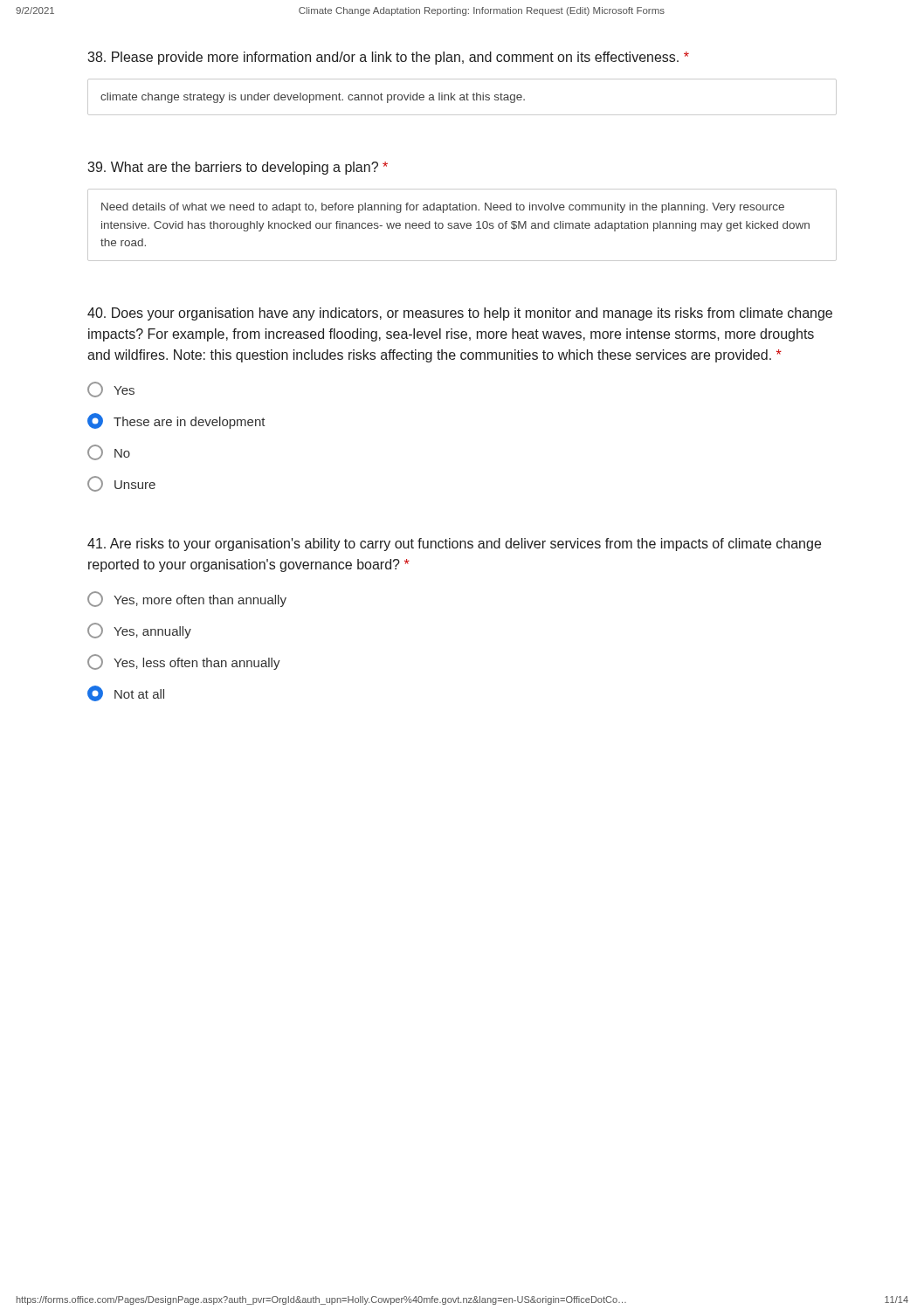Navigate to the passage starting "41. Are risks to your organisation's"

coord(454,554)
